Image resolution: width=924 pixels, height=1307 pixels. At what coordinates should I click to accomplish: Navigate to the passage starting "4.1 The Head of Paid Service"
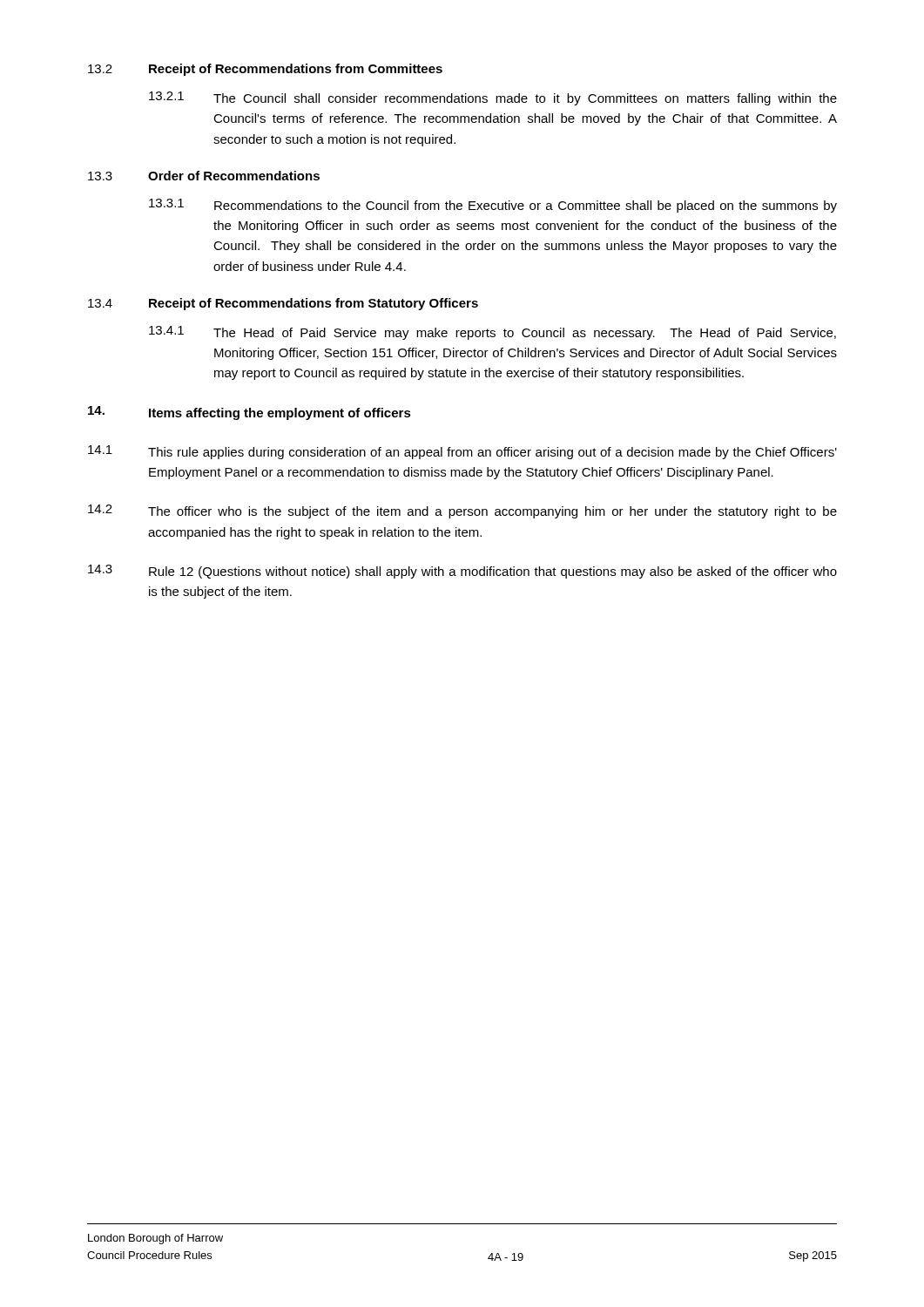[492, 353]
